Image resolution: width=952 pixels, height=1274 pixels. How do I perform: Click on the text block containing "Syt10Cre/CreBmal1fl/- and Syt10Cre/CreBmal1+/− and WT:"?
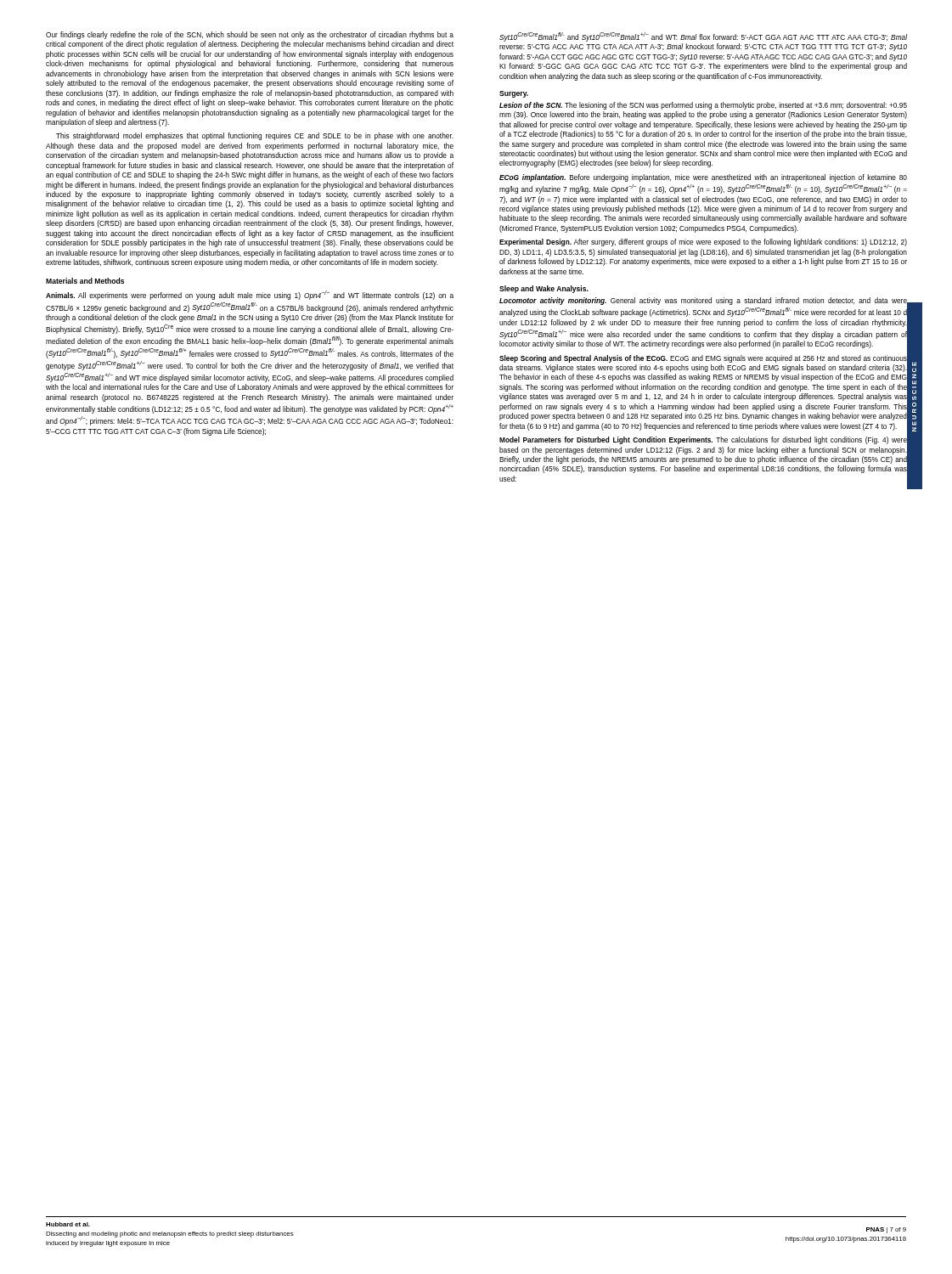pos(703,56)
